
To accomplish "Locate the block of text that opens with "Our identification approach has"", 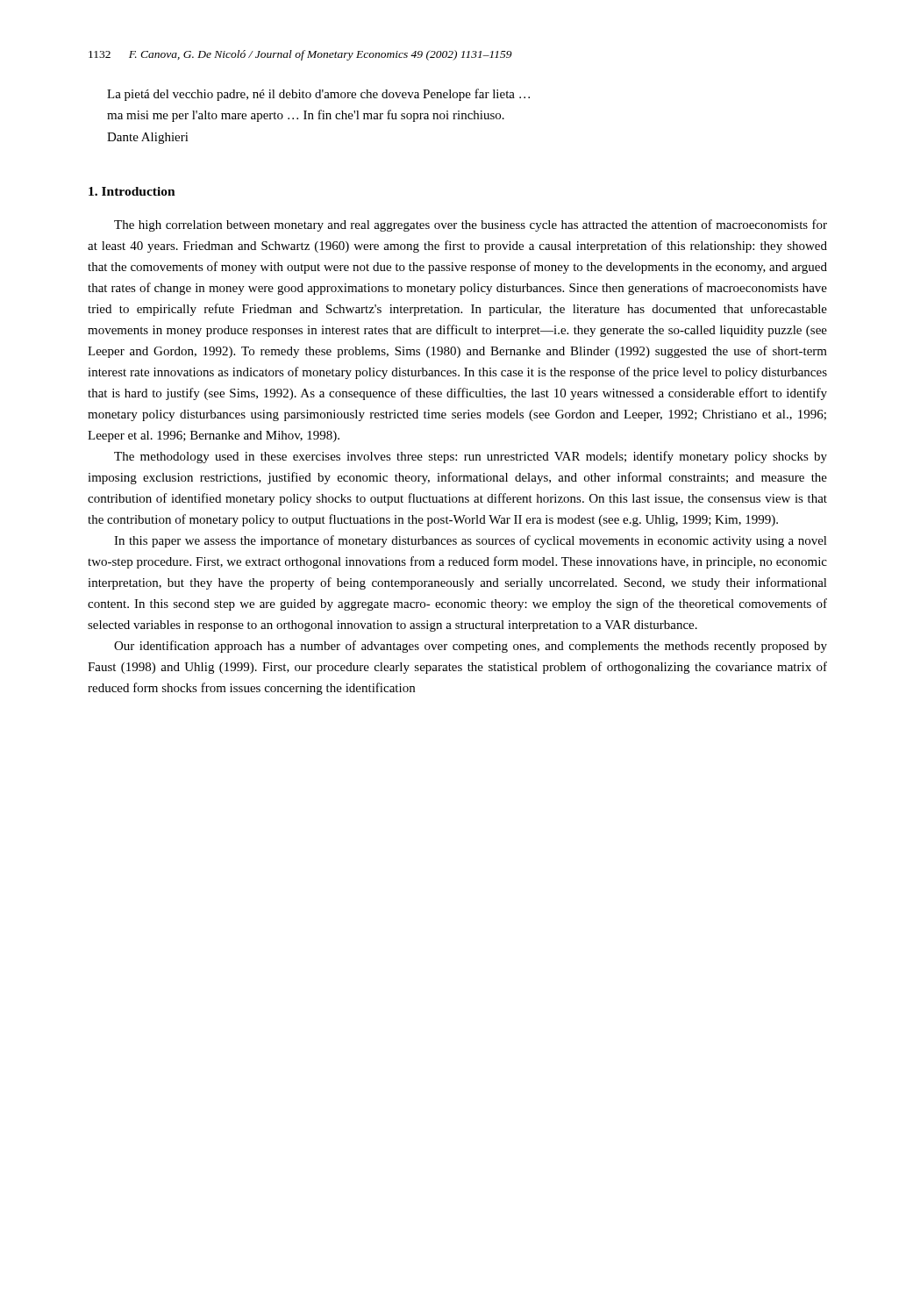I will [x=457, y=667].
